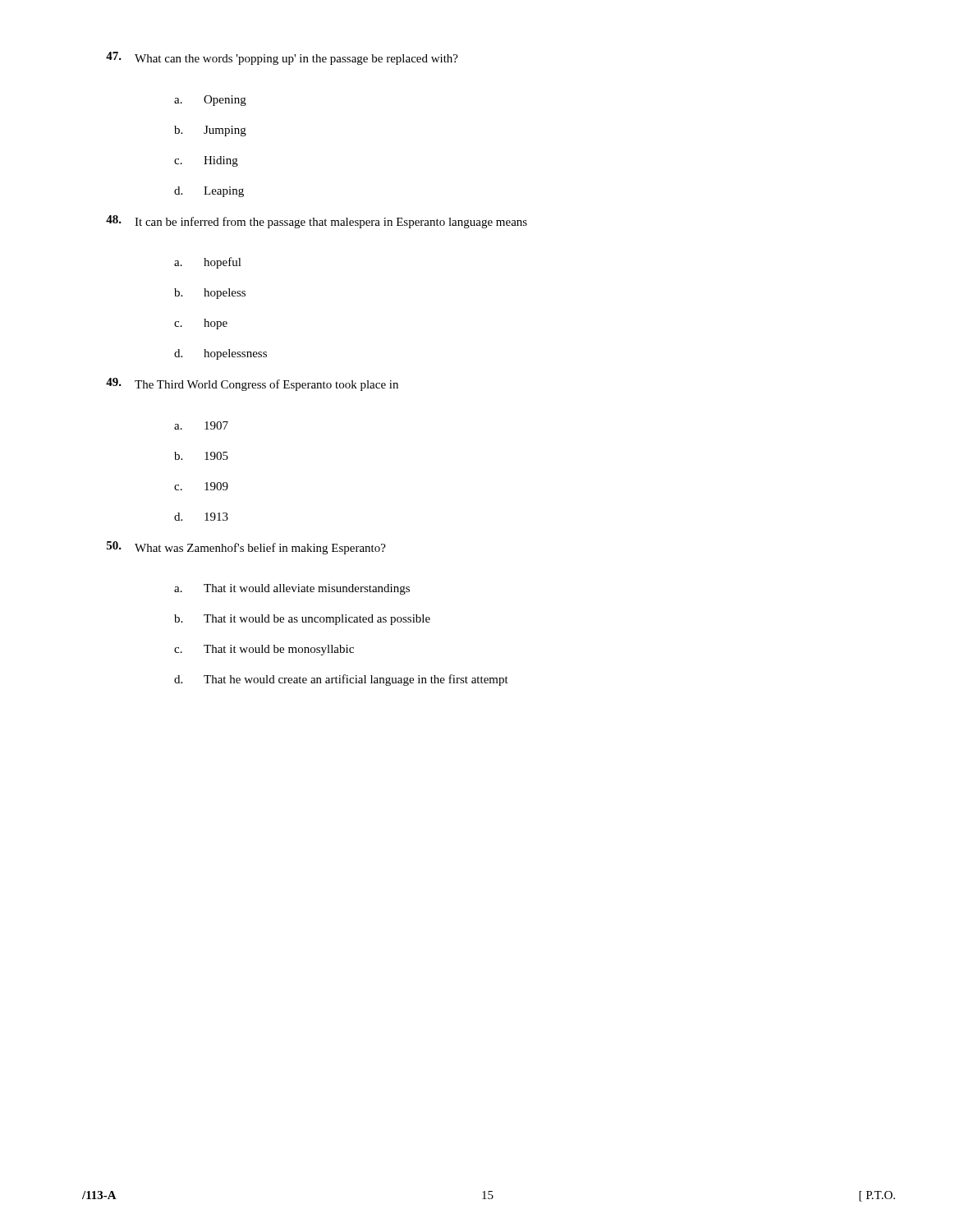The image size is (978, 1232).
Task: Point to the block beginning "a. That it would"
Action: (x=292, y=589)
